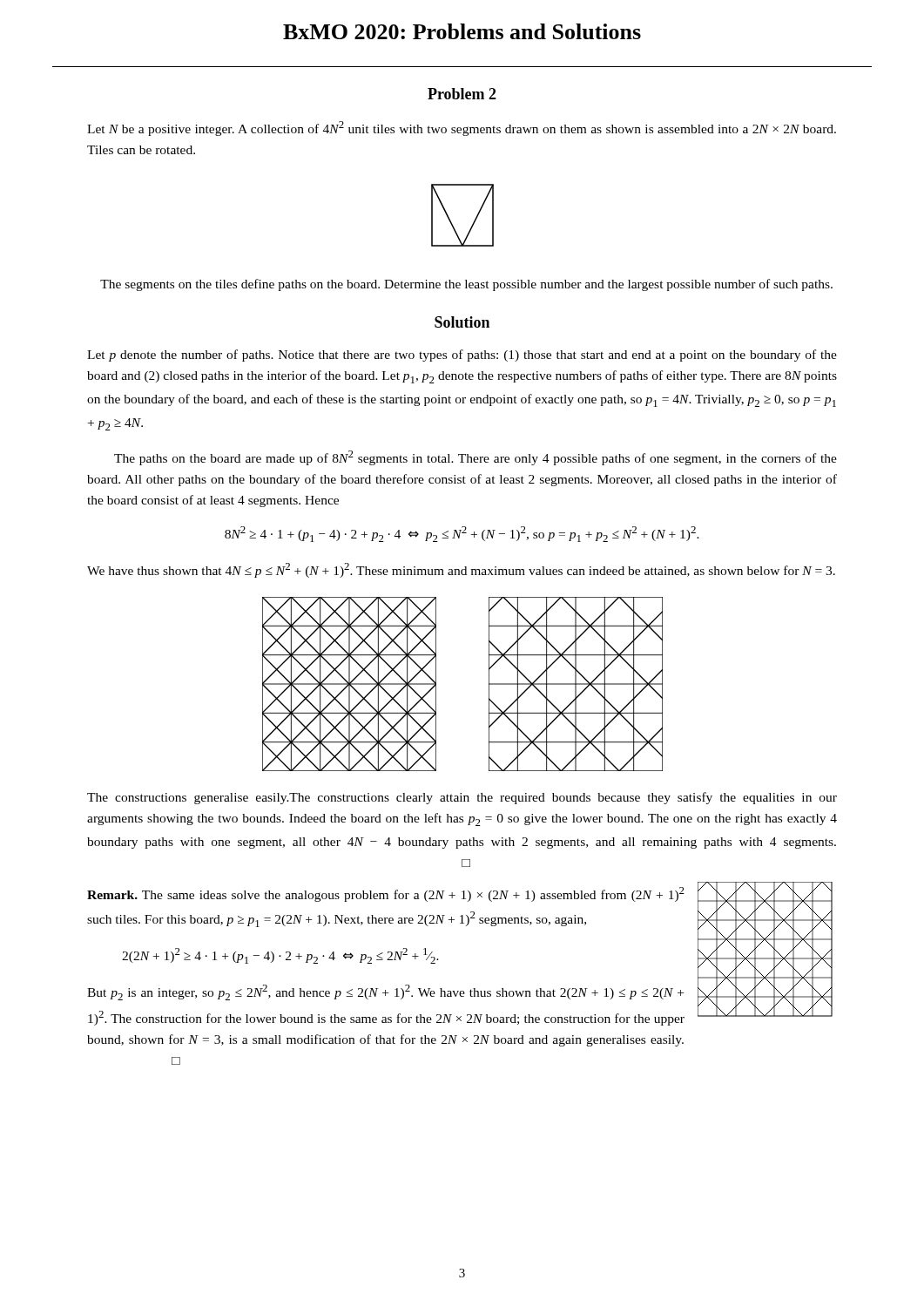This screenshot has height=1307, width=924.
Task: Point to the block beginning "But p2 is an integer, so p2"
Action: coord(386,1024)
